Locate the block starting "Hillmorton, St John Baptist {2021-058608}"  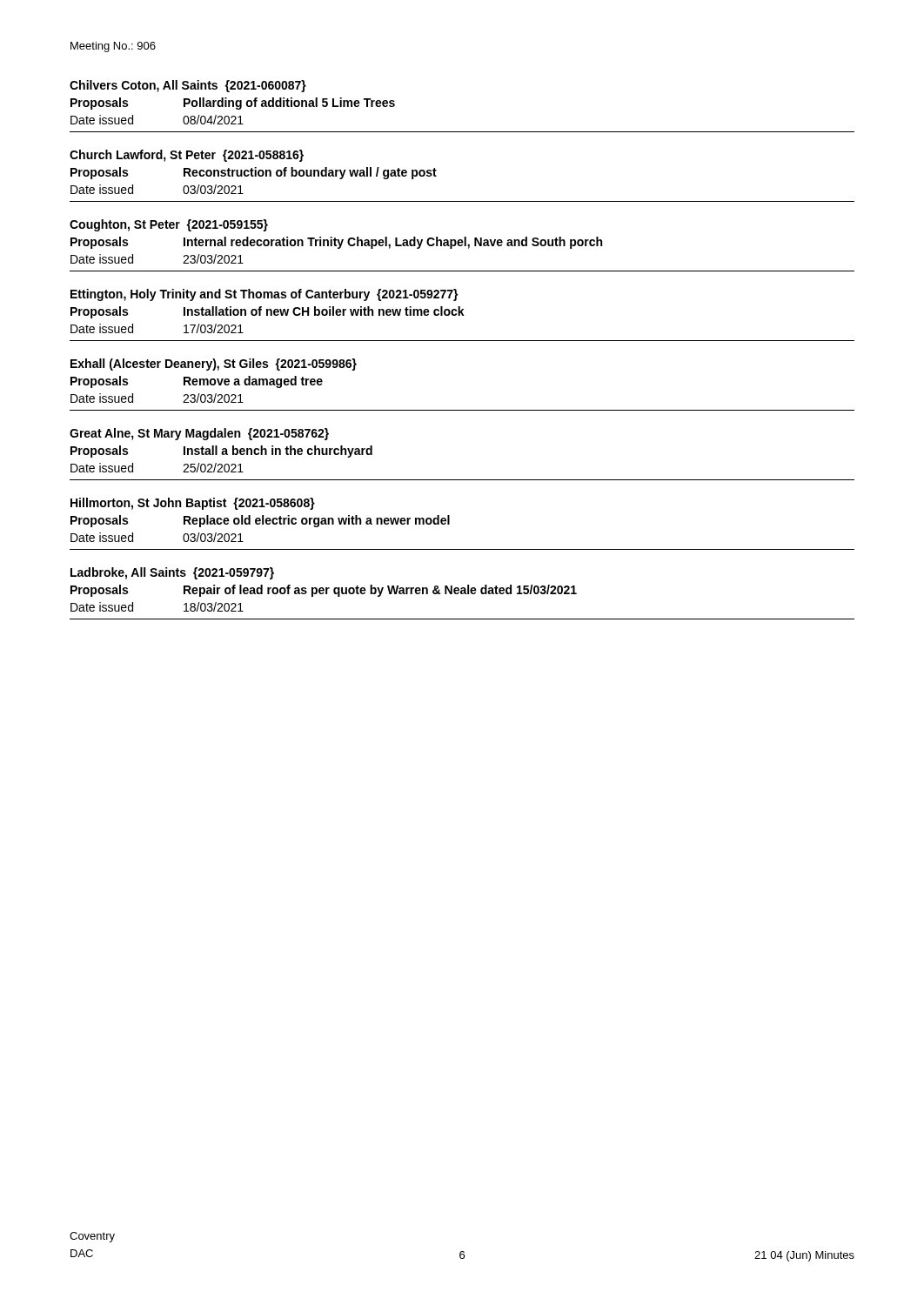(x=192, y=503)
